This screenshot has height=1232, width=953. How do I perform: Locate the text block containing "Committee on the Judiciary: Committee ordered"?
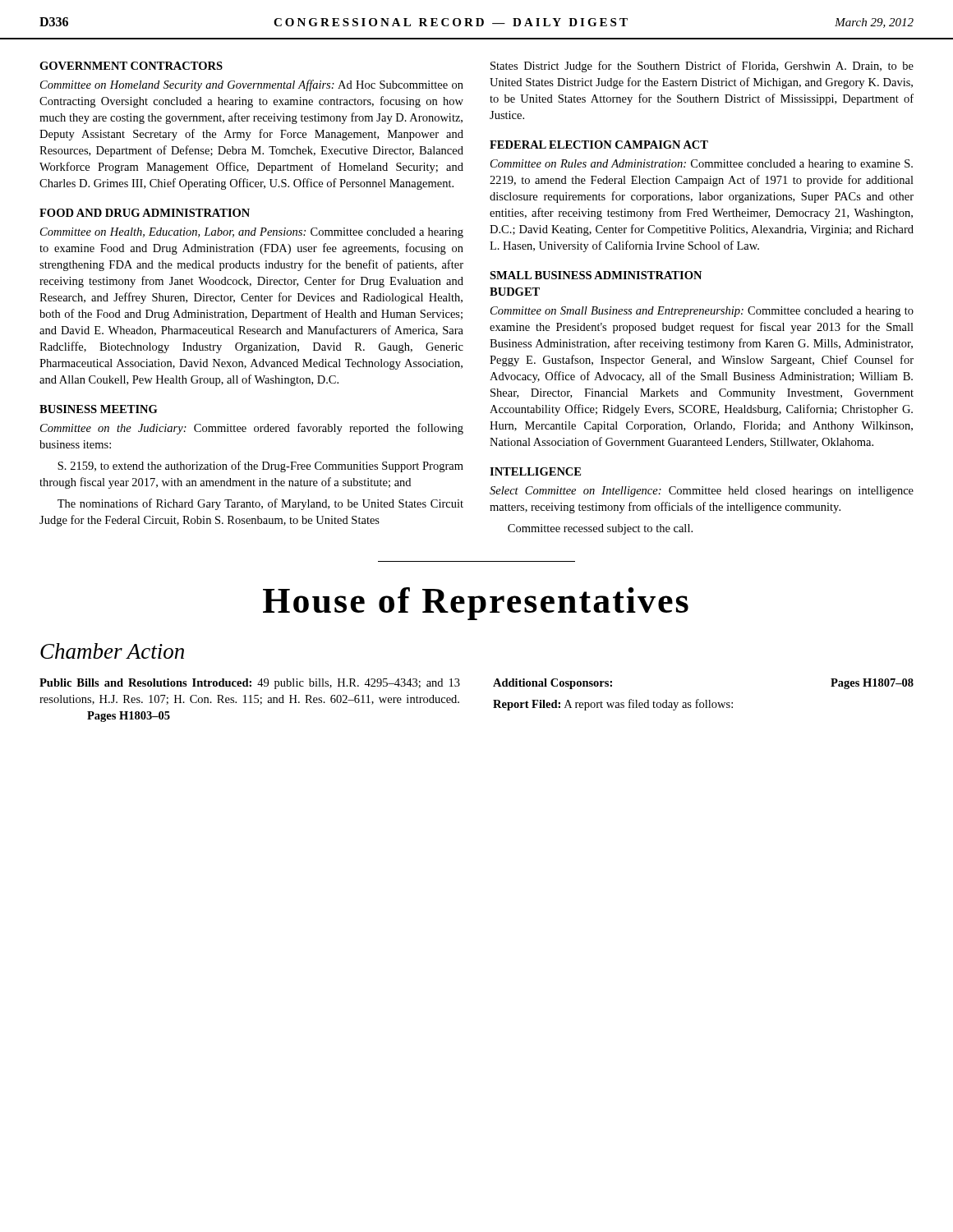[251, 474]
